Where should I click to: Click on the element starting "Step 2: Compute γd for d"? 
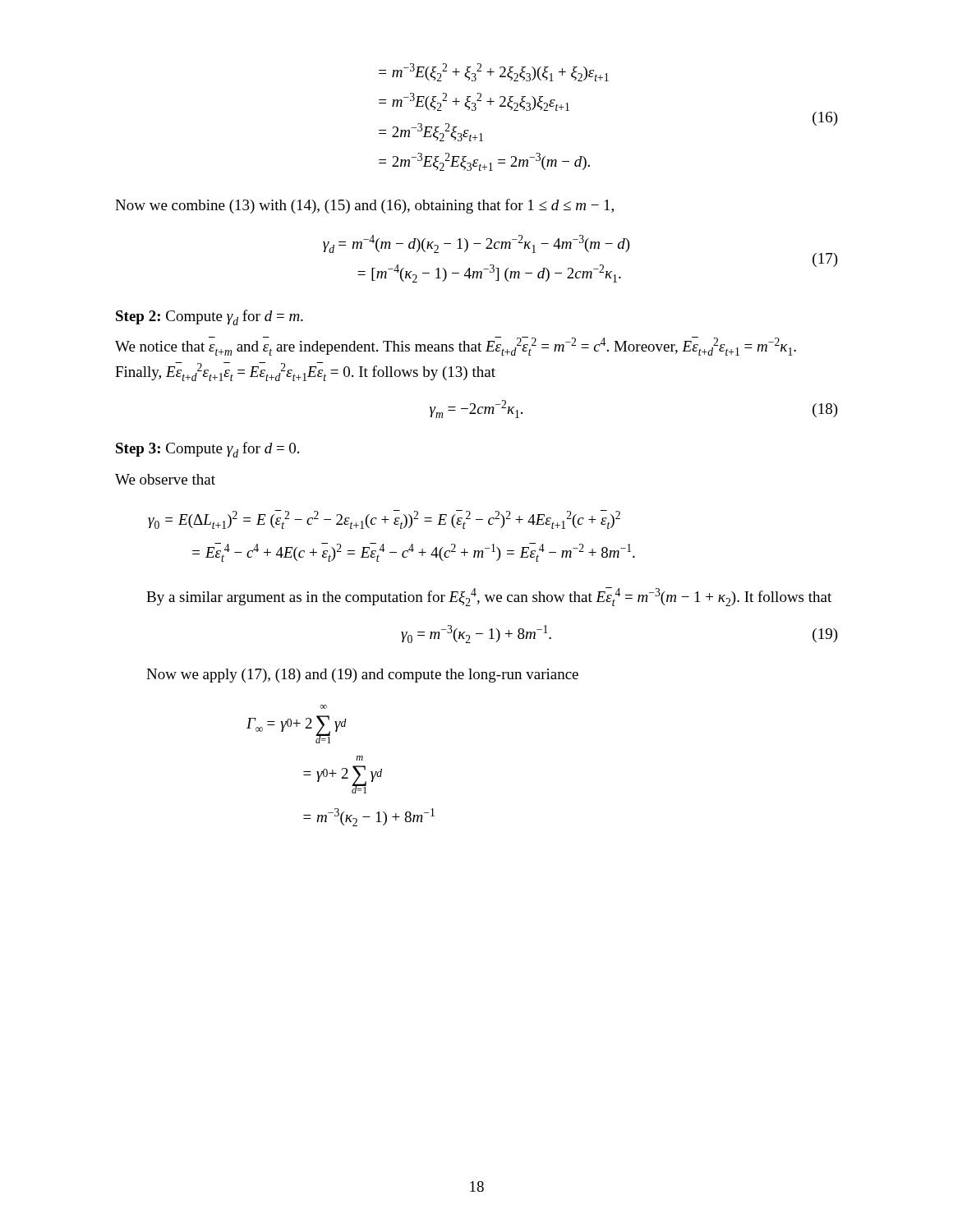(x=209, y=317)
